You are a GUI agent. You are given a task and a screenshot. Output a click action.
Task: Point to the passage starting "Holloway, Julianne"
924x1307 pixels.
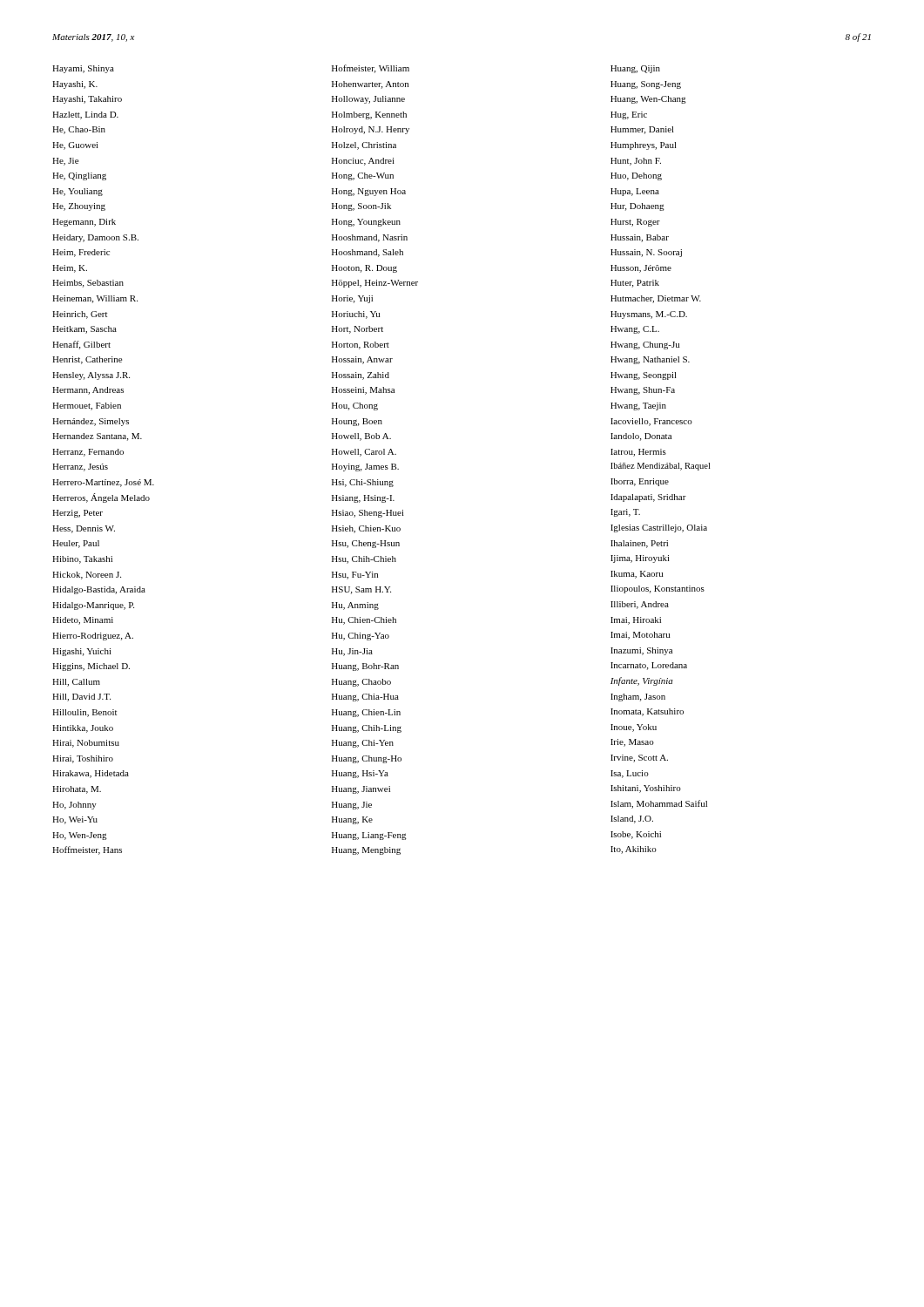click(368, 100)
